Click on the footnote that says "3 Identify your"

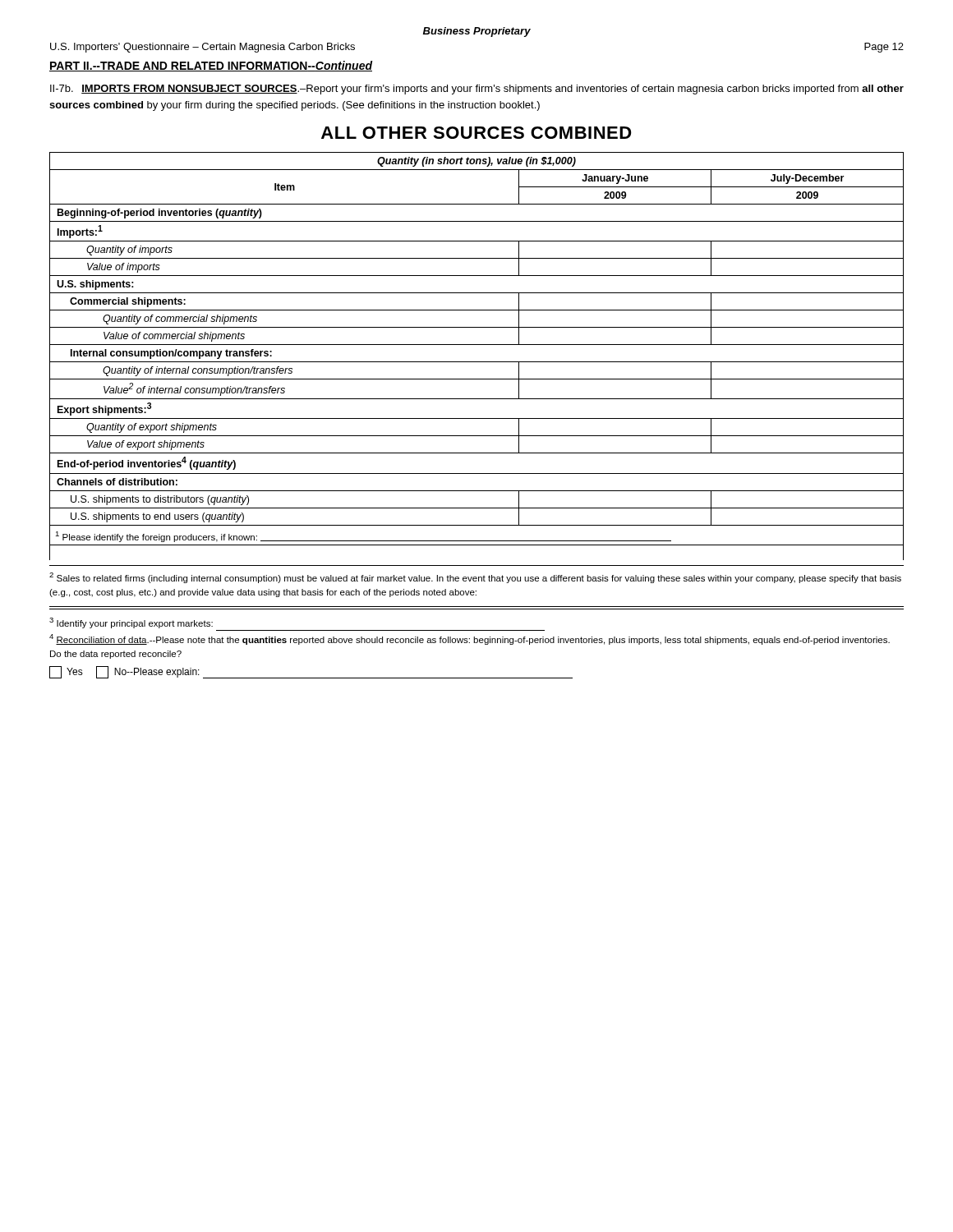[470, 637]
